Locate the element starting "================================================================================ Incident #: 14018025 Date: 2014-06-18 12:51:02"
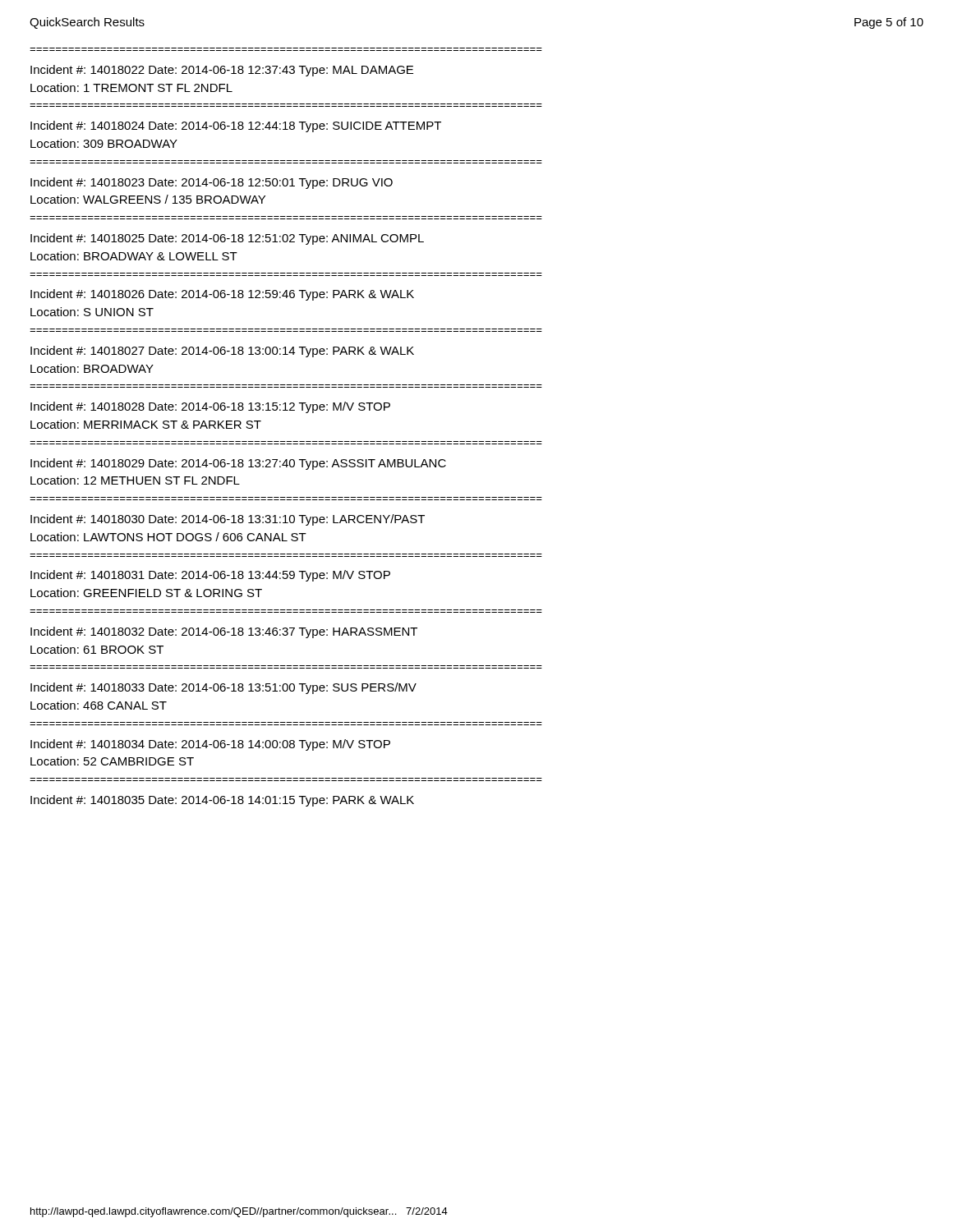This screenshot has height=1232, width=953. tap(227, 239)
